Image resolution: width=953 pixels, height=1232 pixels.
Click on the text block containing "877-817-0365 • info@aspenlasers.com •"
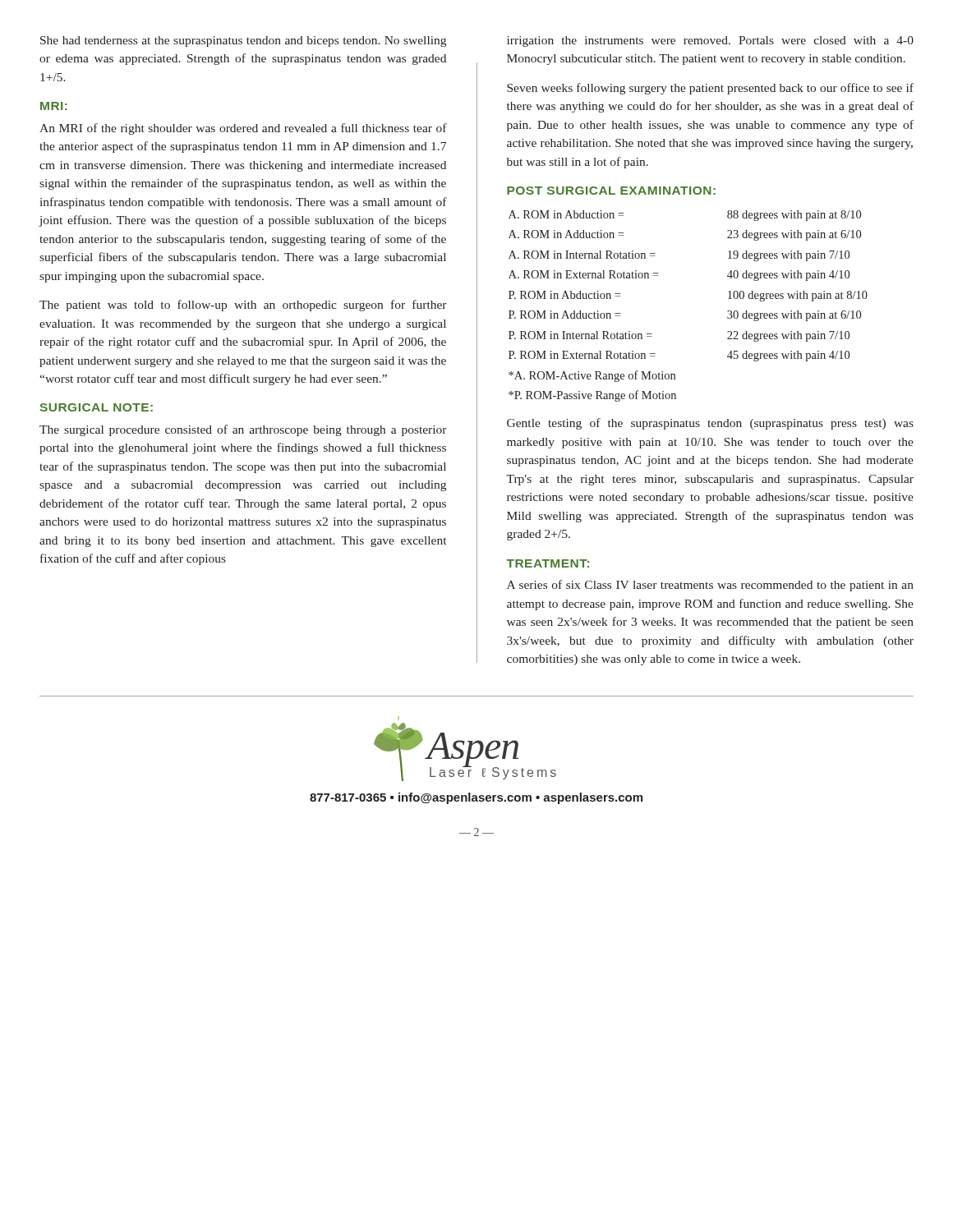476,797
